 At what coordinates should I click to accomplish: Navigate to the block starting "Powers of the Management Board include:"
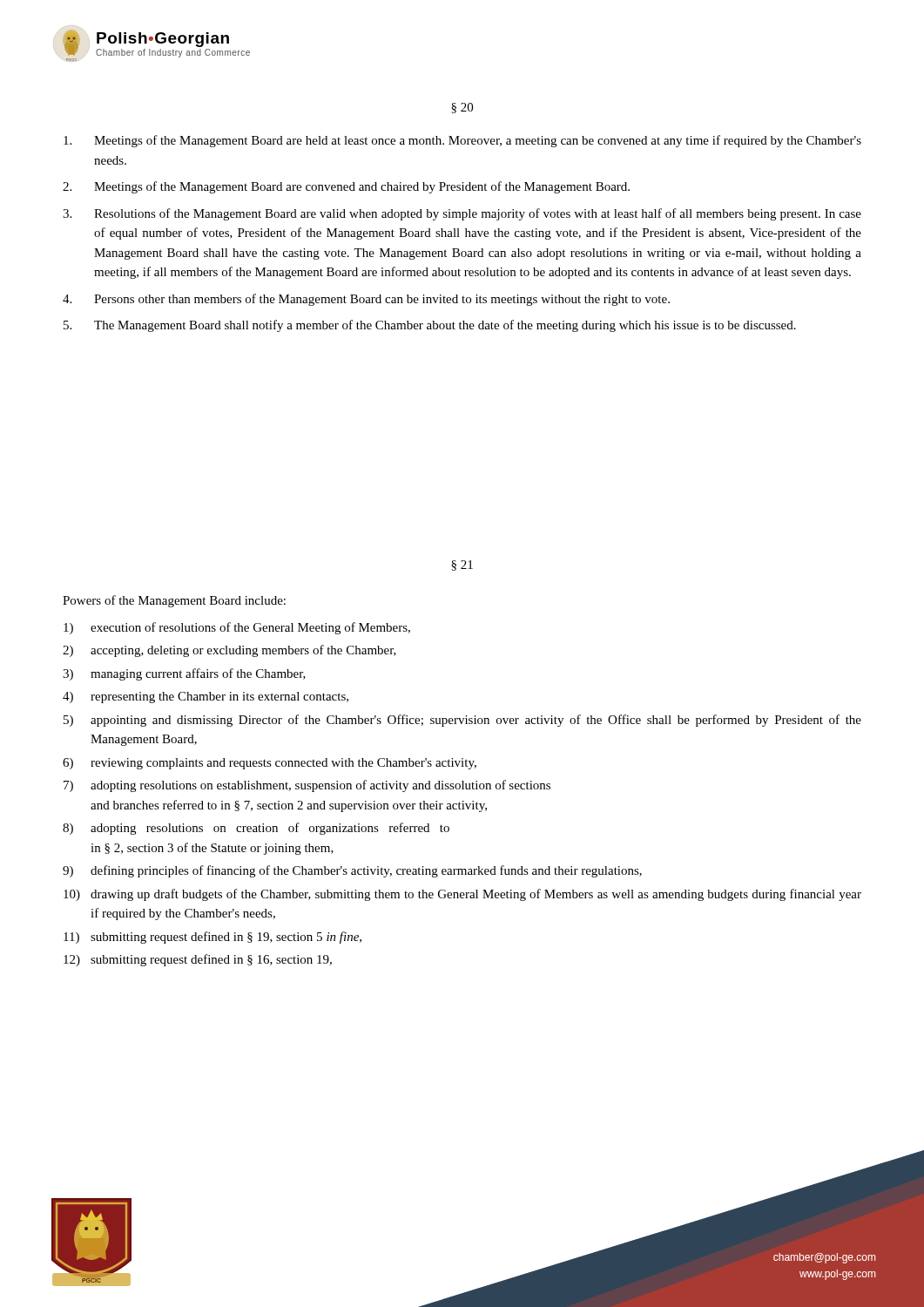(175, 600)
